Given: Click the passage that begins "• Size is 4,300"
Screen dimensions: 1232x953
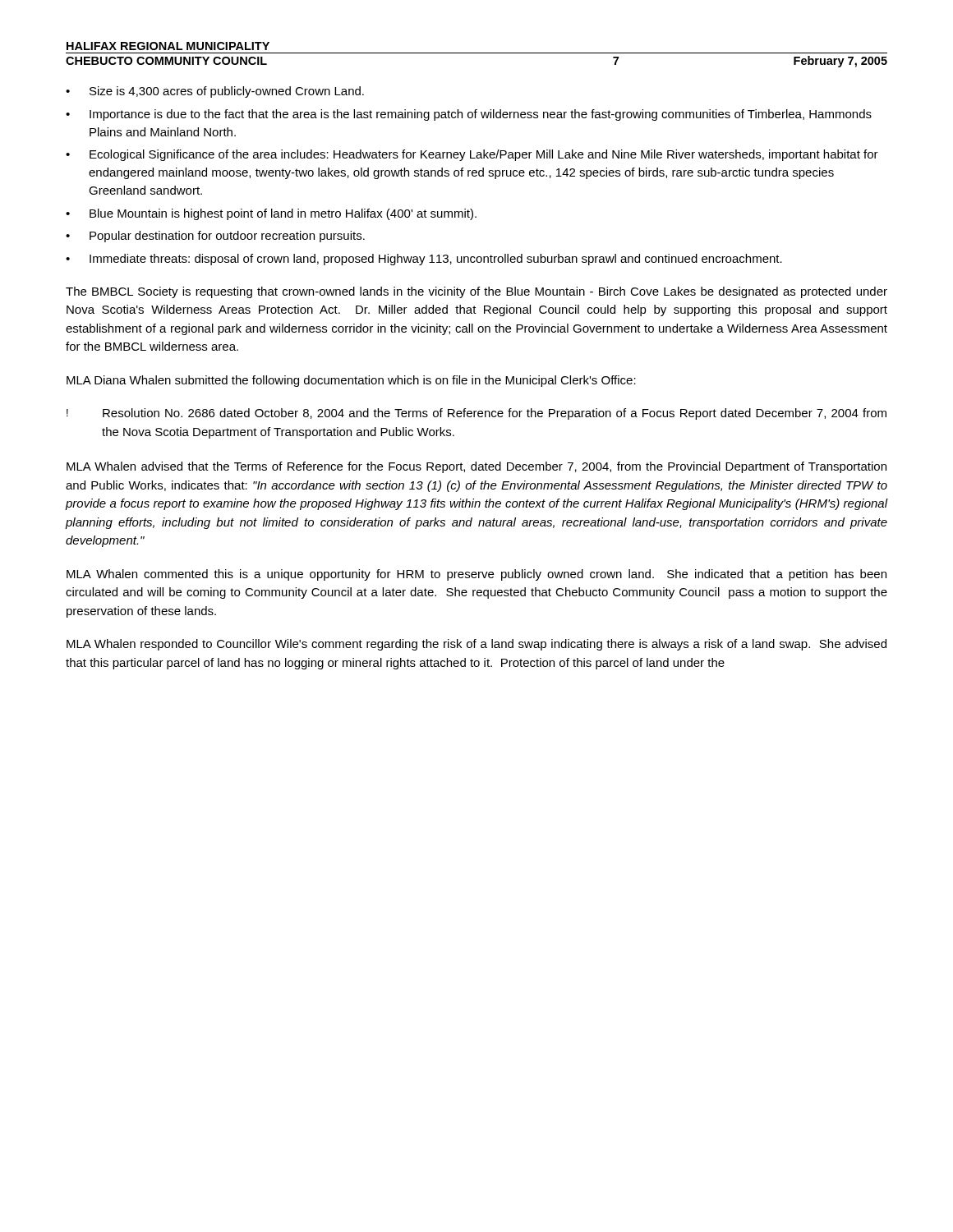Looking at the screenshot, I should [x=215, y=91].
